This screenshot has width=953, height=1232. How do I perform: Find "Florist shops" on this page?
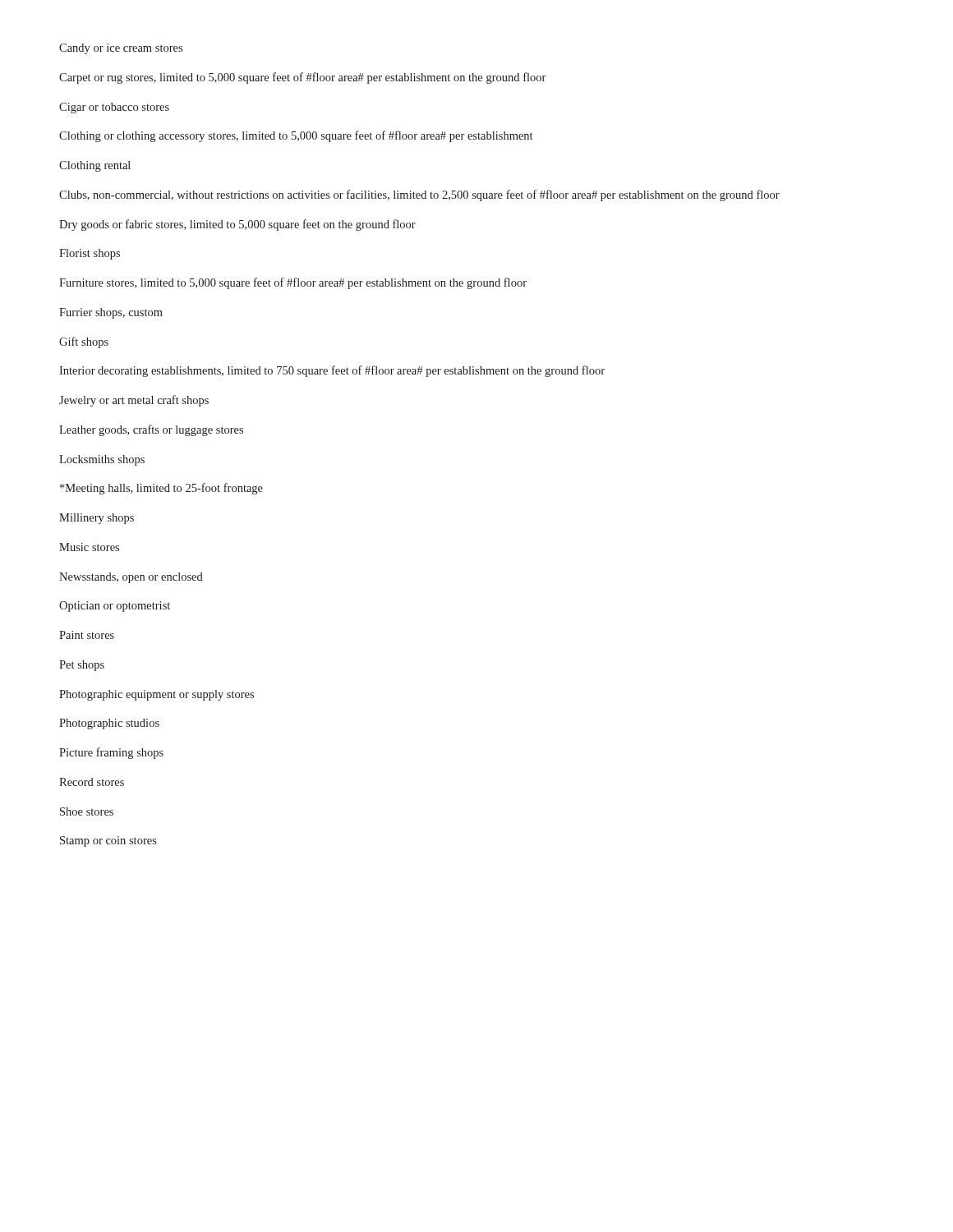[x=90, y=253]
